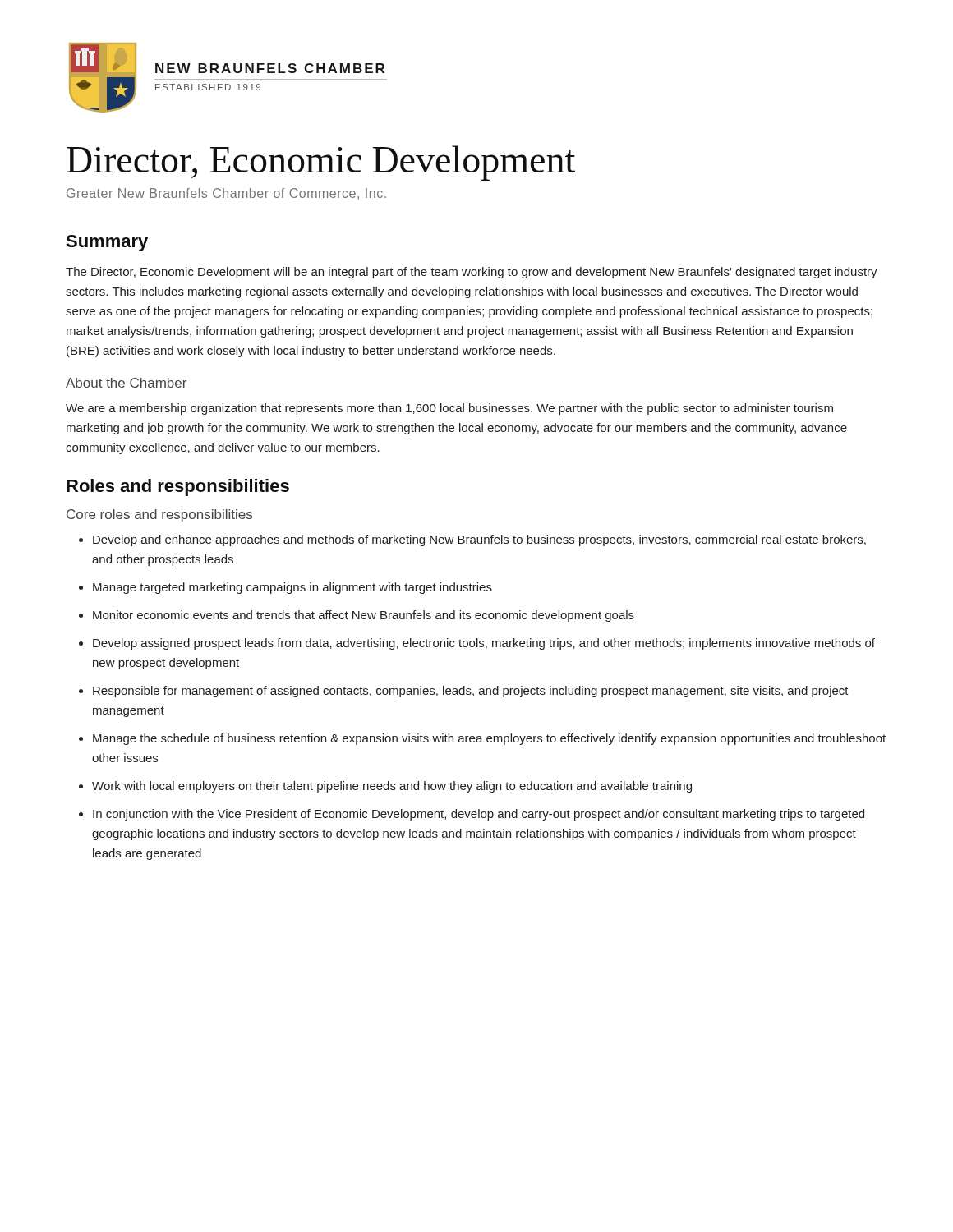953x1232 pixels.
Task: Click on the text block starting "Manage the schedule of"
Action: tap(489, 748)
